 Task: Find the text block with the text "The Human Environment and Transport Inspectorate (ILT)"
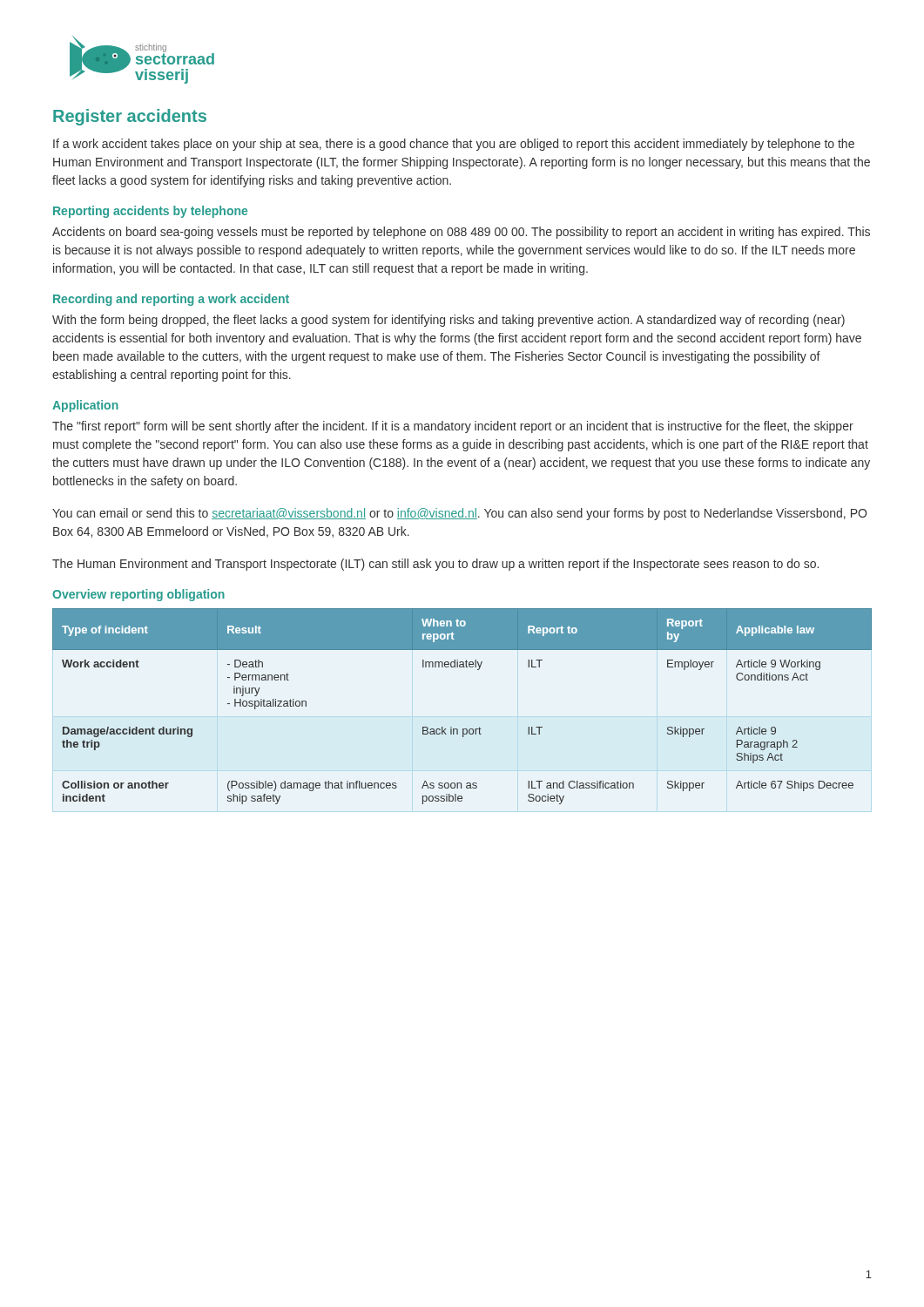(462, 564)
